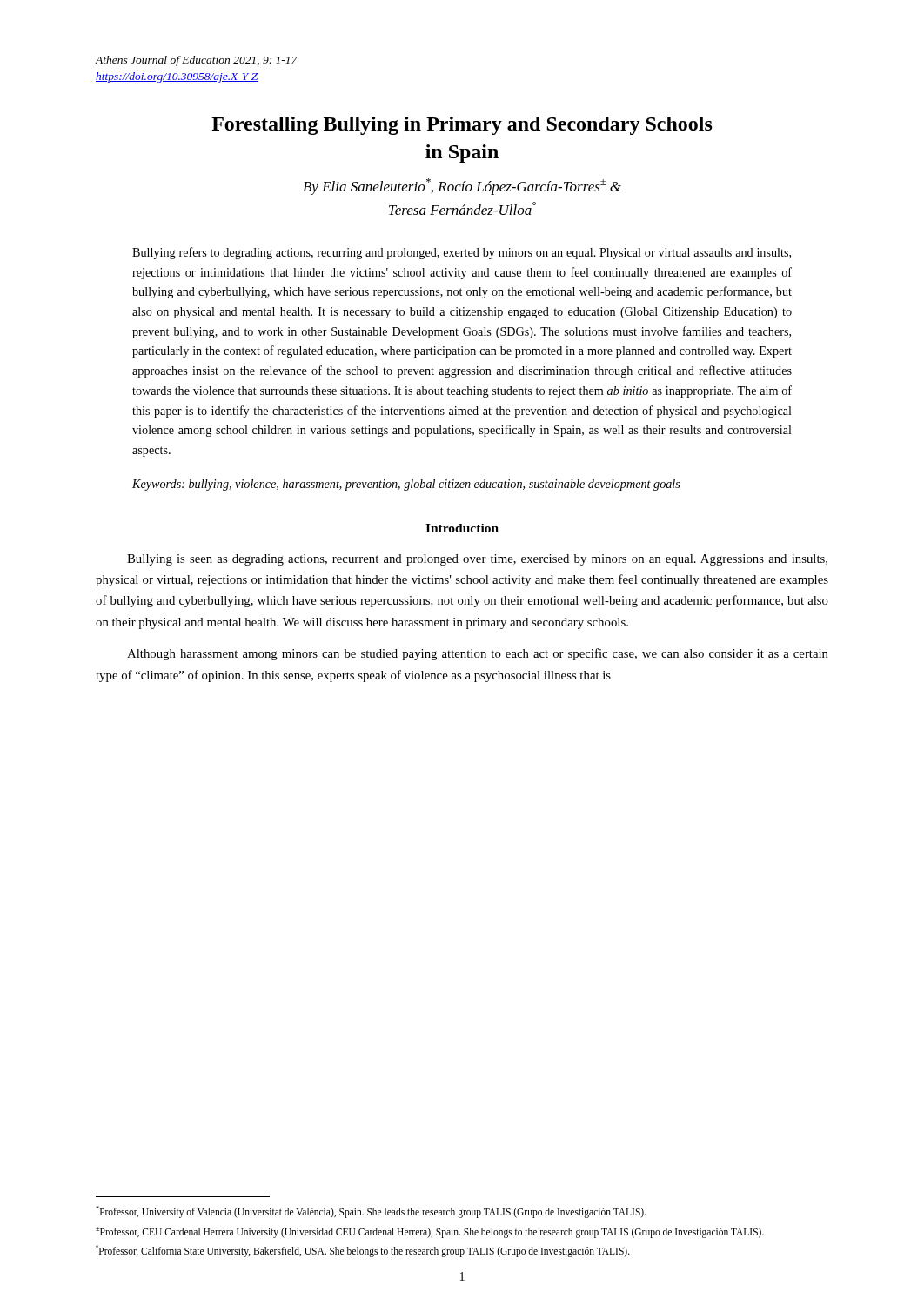Locate the block starting "Forestalling Bullying in Primary and Secondary Schoolsin Spain"

[x=462, y=138]
